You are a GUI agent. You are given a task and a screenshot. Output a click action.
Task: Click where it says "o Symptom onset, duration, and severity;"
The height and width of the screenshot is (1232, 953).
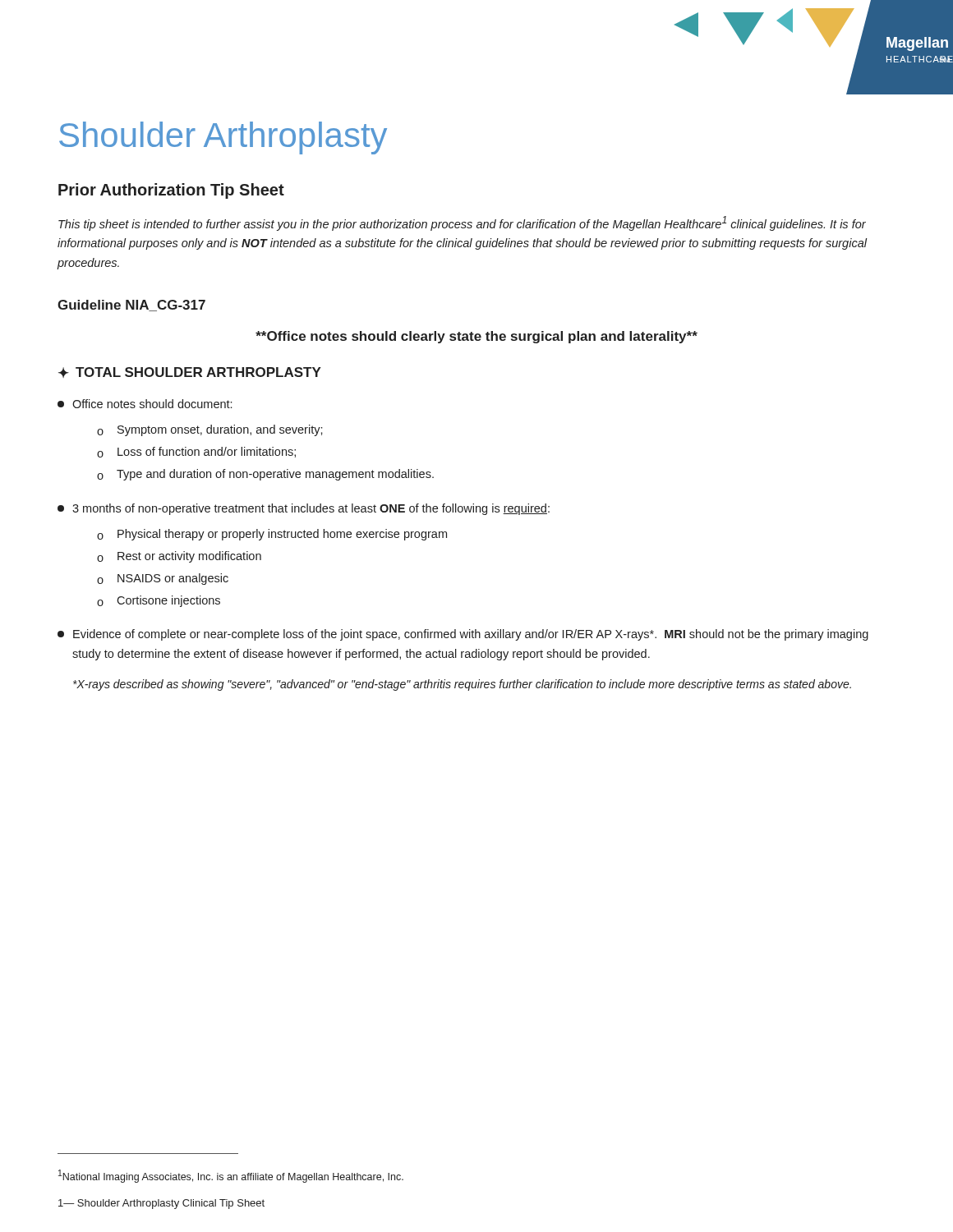210,431
